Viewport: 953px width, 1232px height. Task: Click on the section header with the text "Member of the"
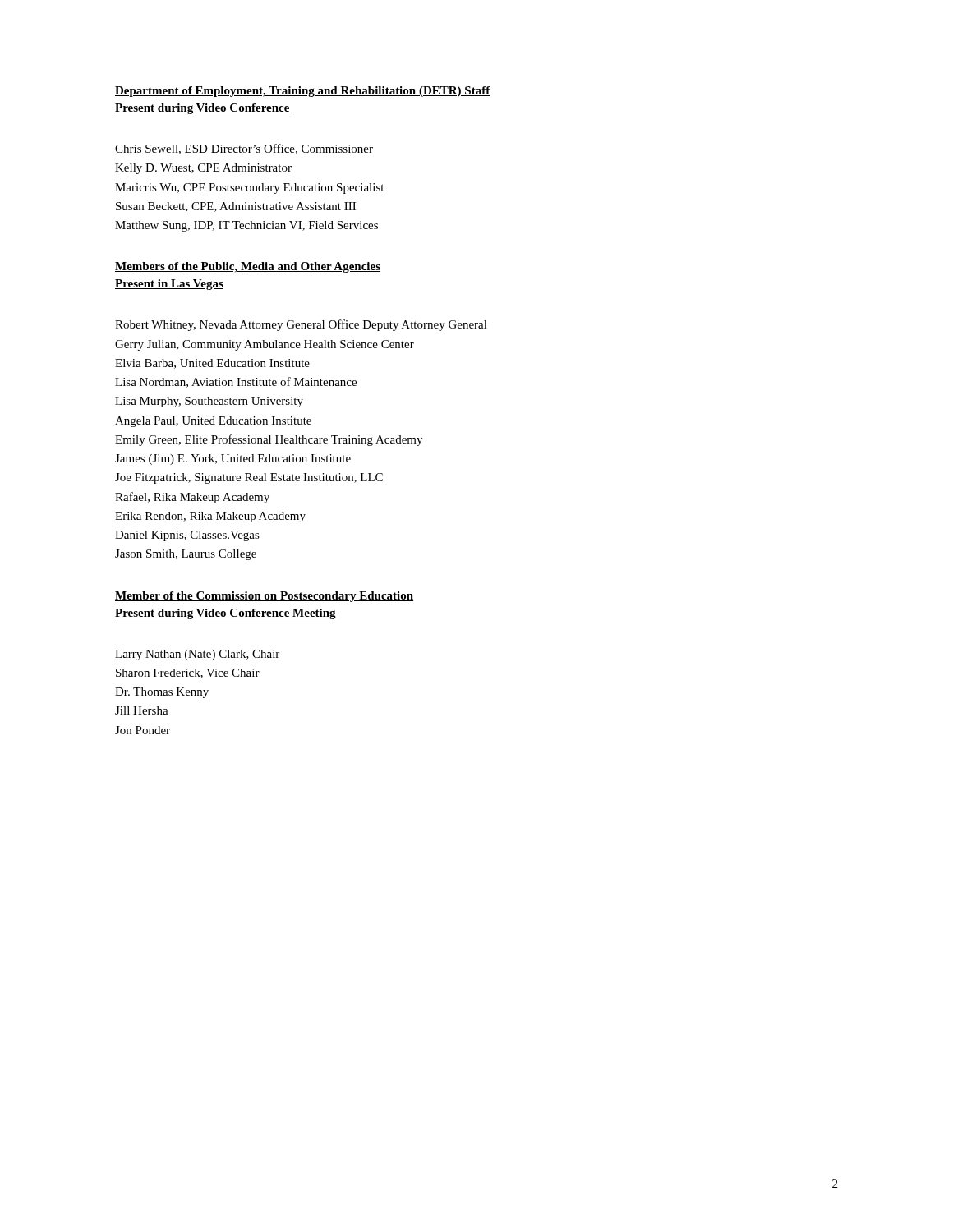(x=264, y=597)
